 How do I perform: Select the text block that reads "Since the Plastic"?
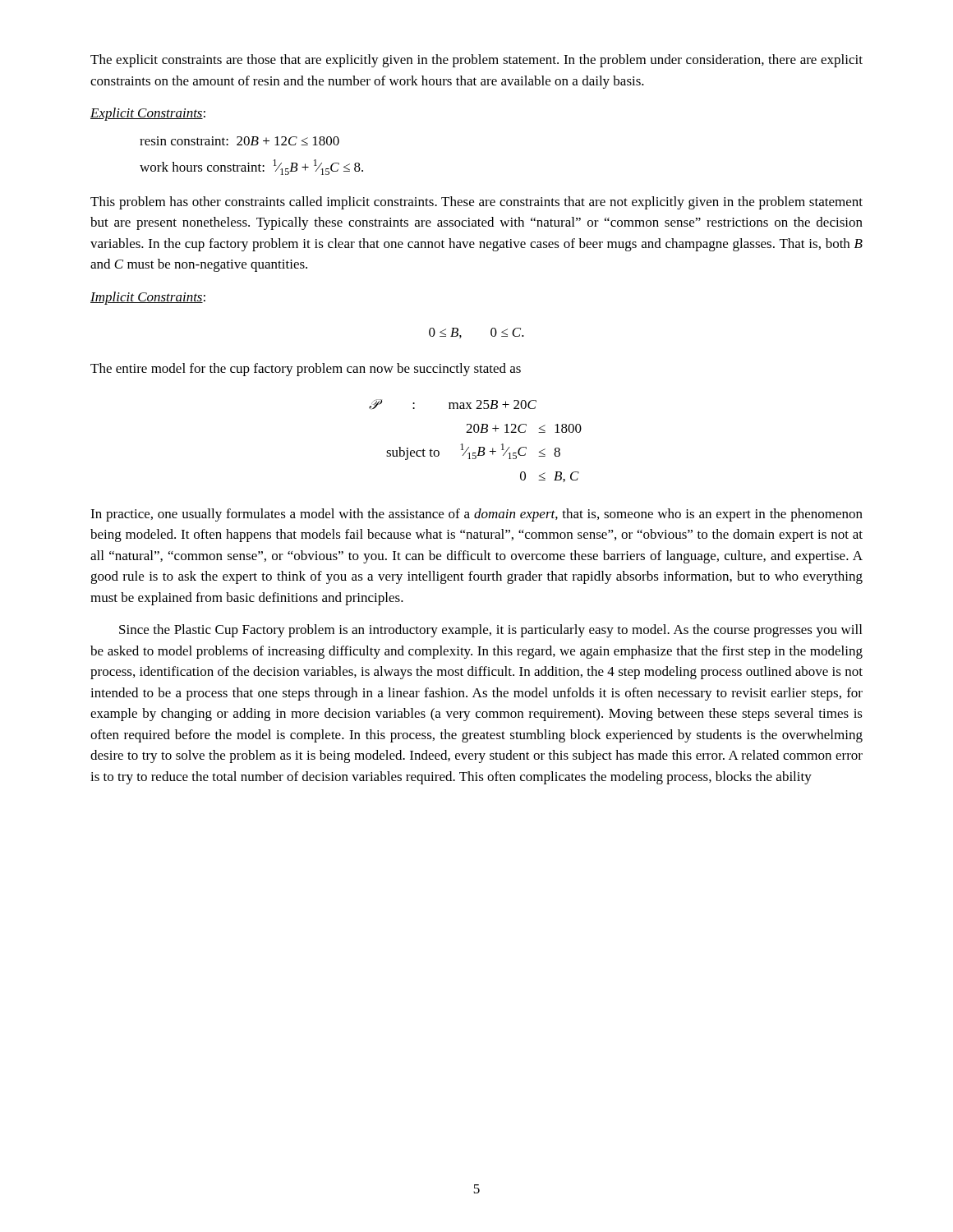[x=476, y=703]
